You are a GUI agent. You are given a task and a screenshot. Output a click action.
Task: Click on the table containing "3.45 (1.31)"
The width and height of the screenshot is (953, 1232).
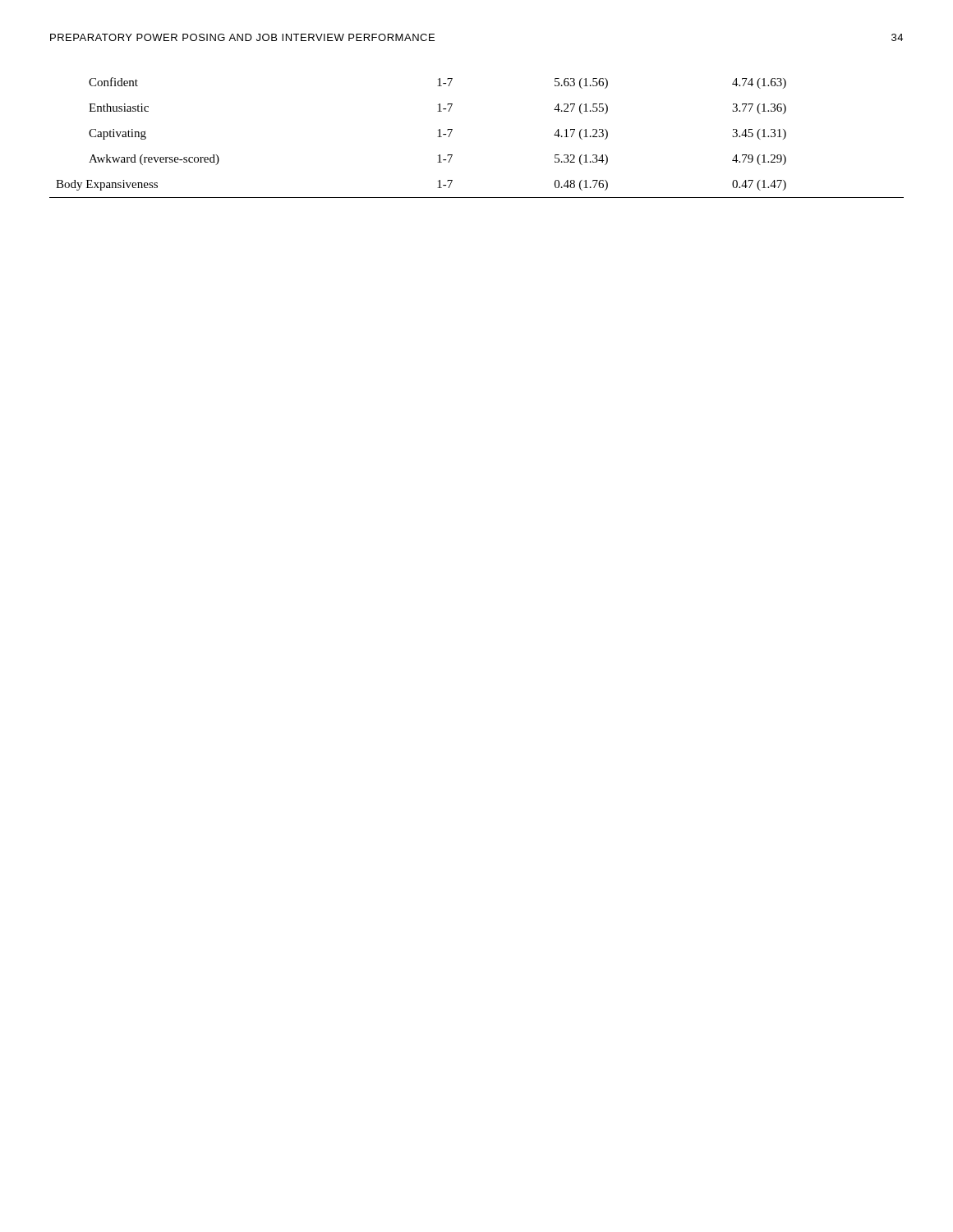[476, 134]
